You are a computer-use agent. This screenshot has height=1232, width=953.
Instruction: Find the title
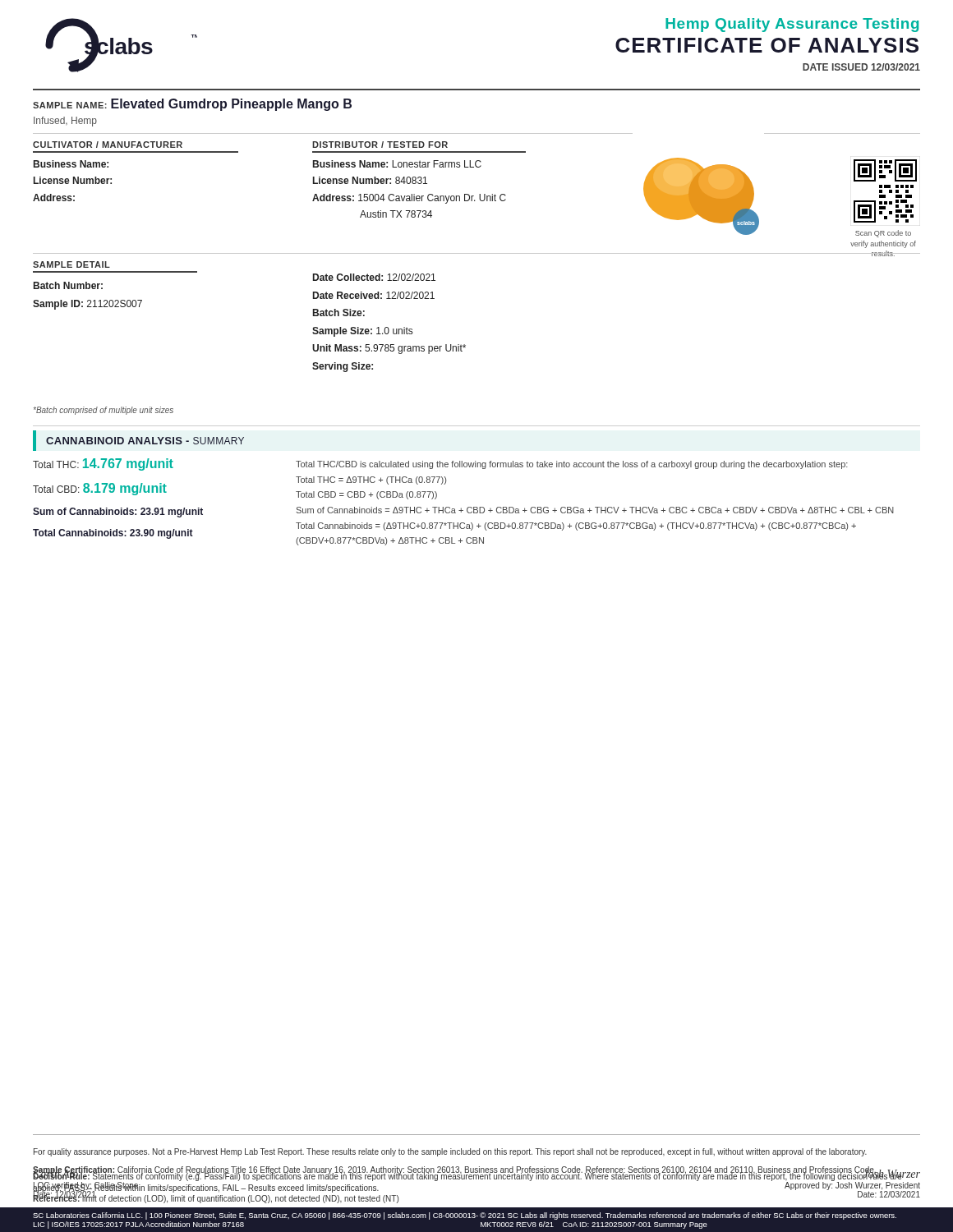point(767,44)
